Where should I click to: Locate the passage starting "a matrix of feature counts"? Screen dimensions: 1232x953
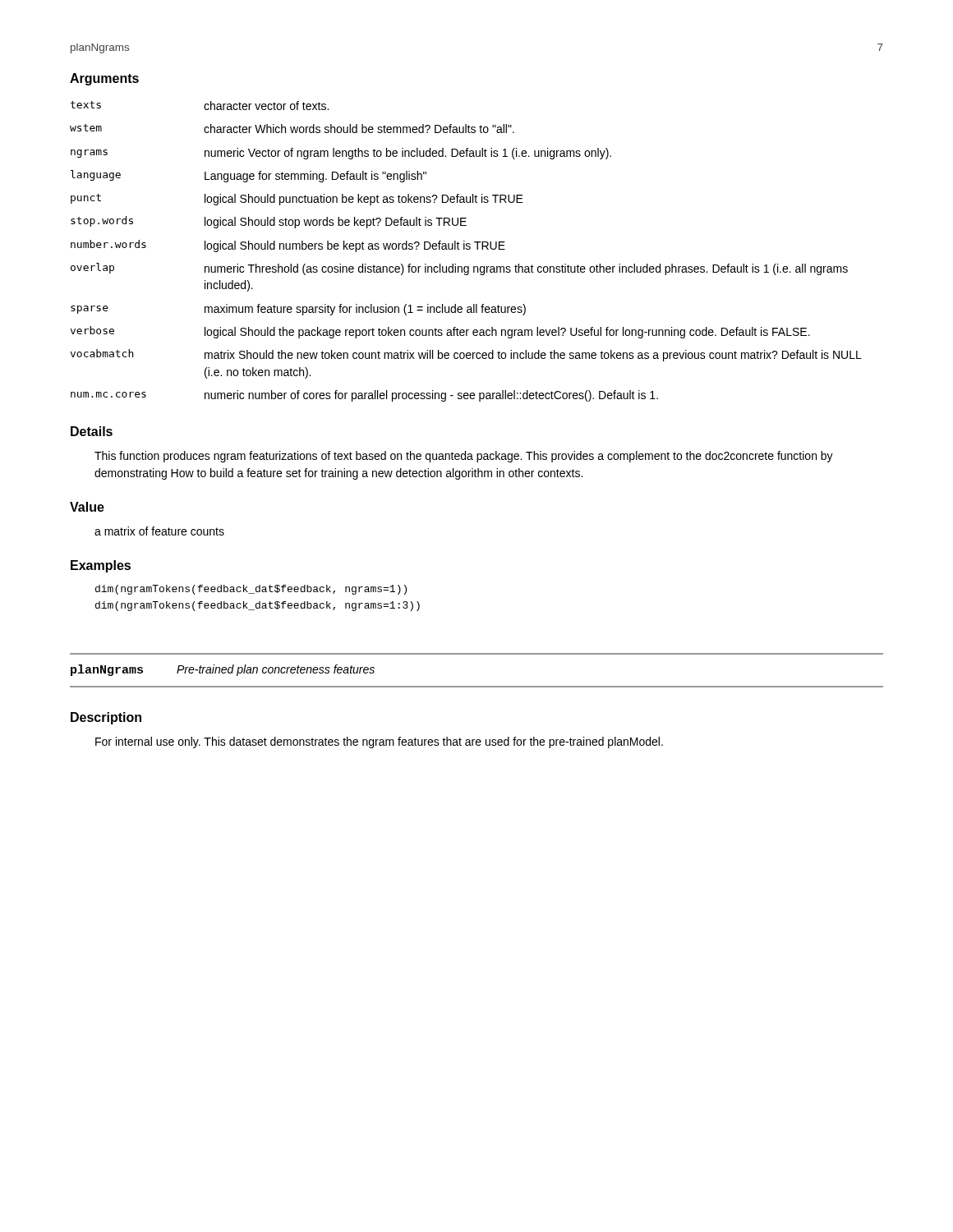[159, 531]
